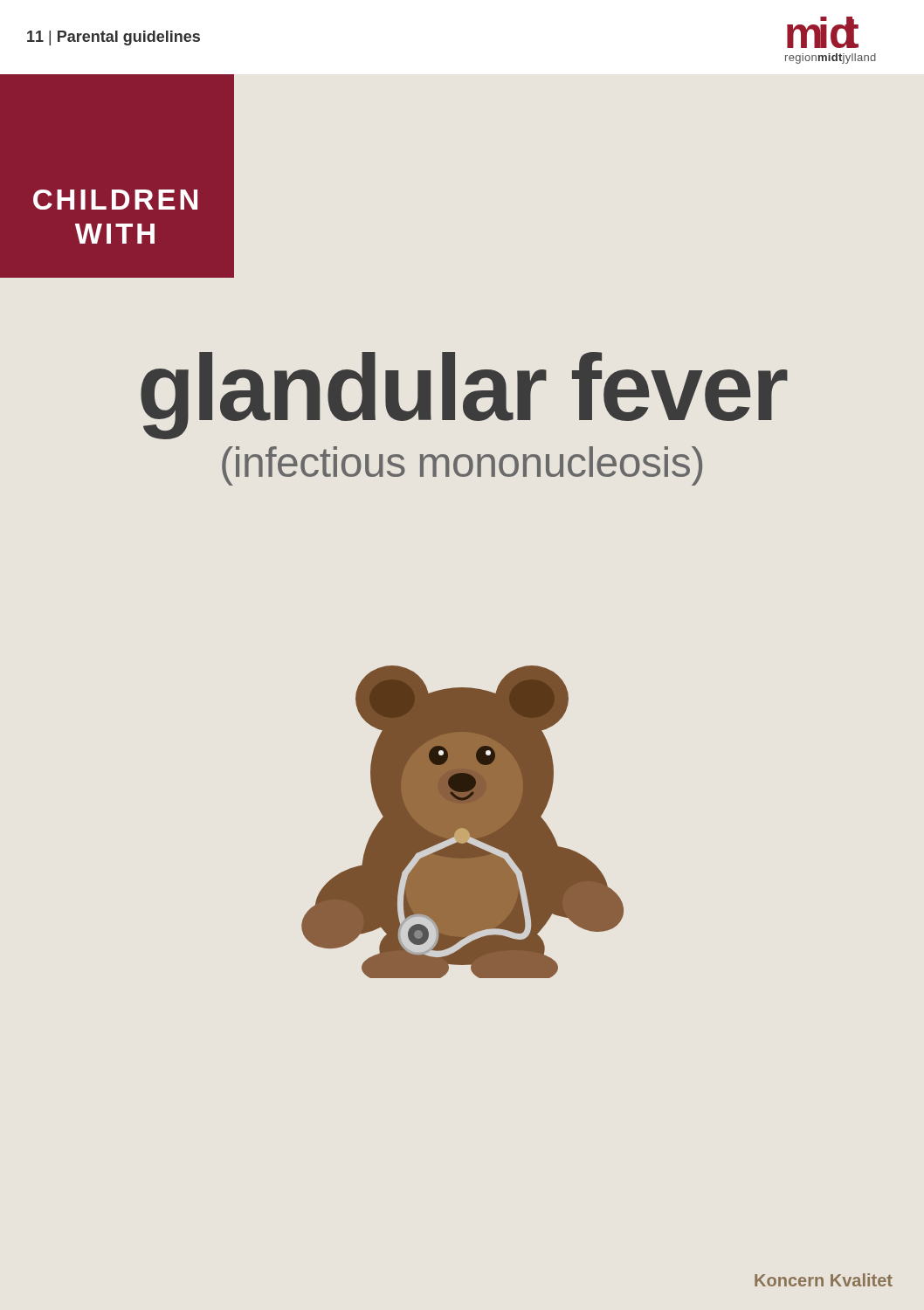Click on the element starting "glandular fever (infectious mononucleosis)"
The height and width of the screenshot is (1310, 924).
point(462,414)
